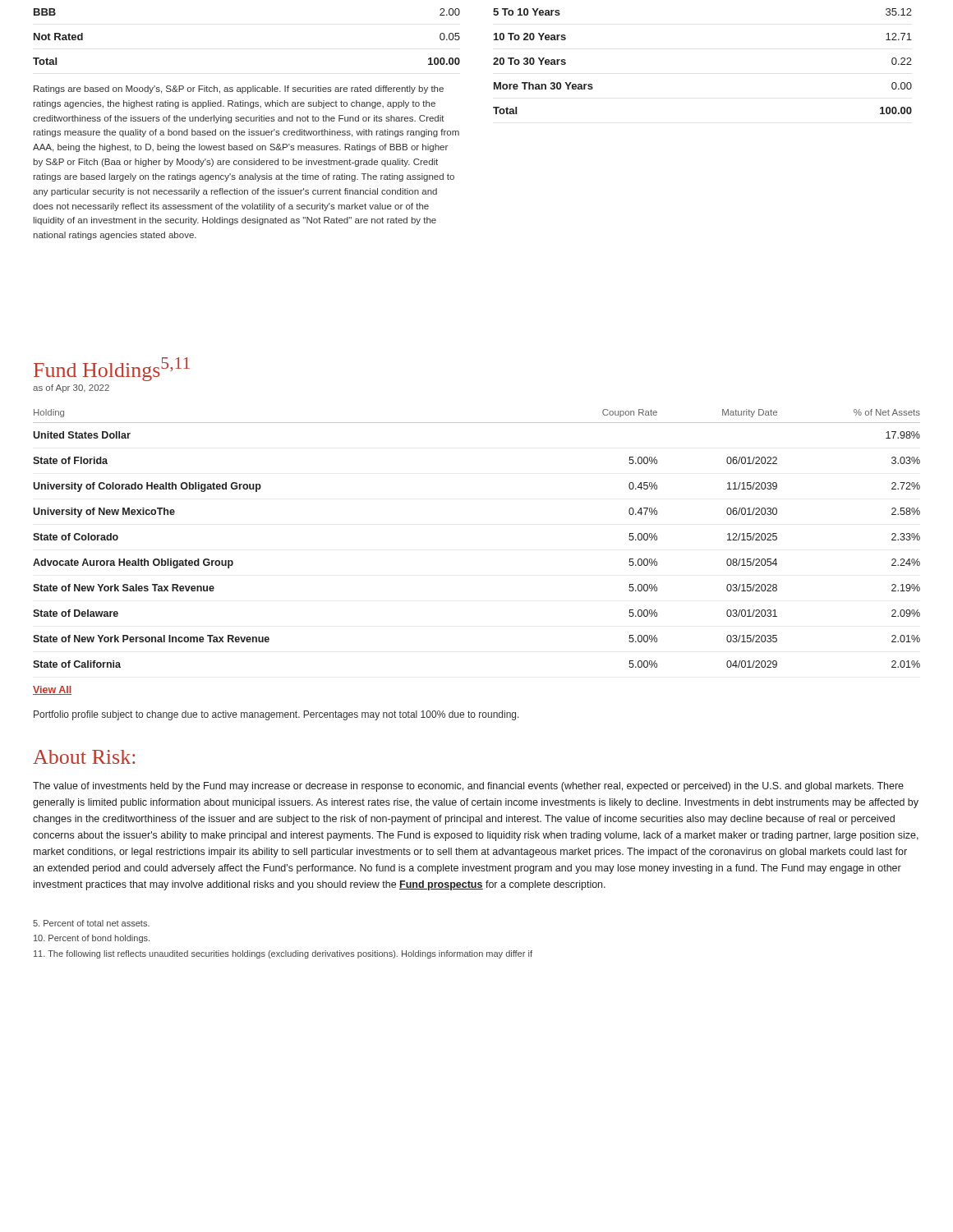Image resolution: width=953 pixels, height=1232 pixels.
Task: Find the text block with the text "The value of investments held by"
Action: click(476, 835)
